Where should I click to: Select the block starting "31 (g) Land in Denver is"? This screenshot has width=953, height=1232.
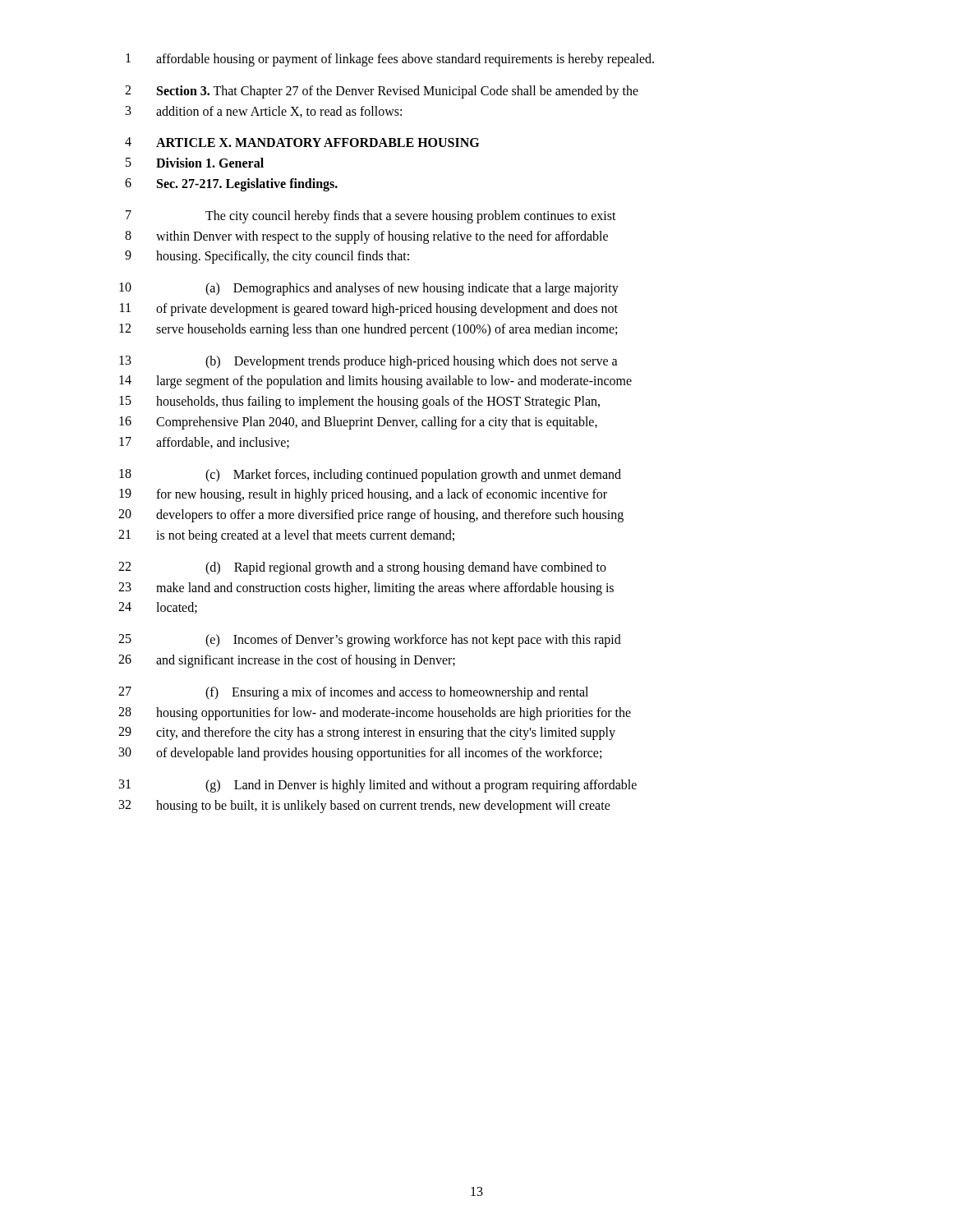(x=476, y=796)
